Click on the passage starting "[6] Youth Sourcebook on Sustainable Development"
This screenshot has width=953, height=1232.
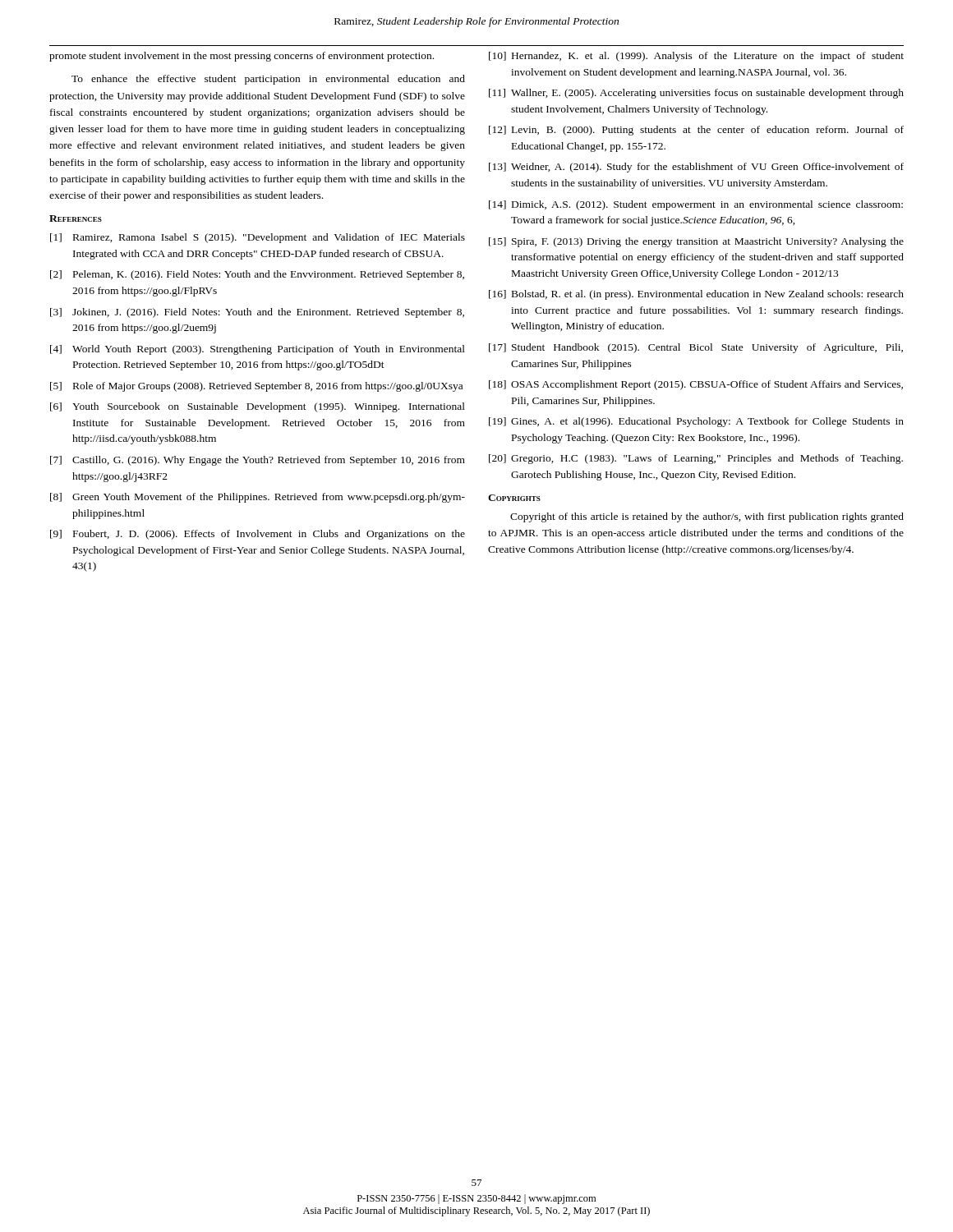(x=257, y=423)
